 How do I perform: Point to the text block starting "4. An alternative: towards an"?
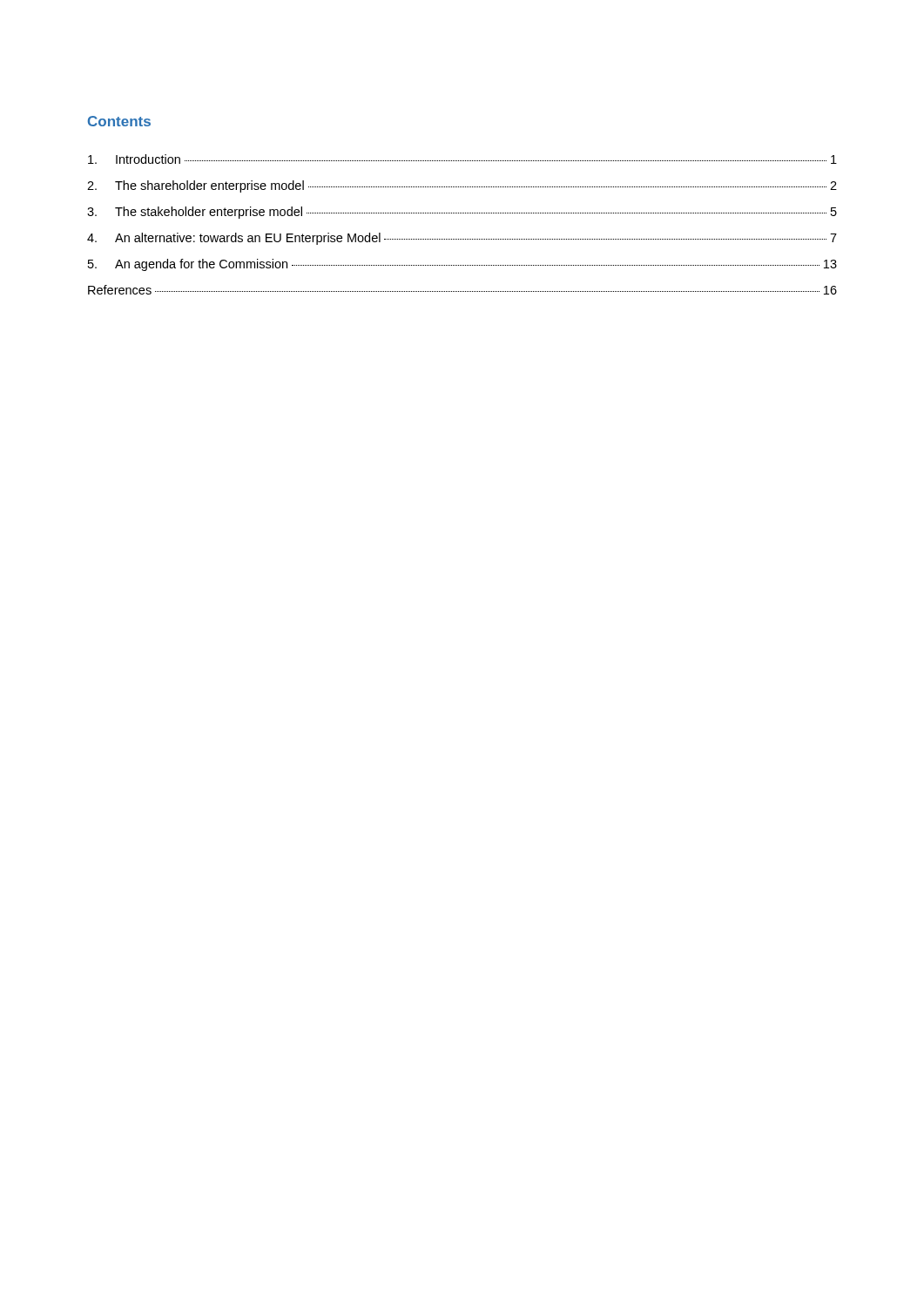pos(462,238)
